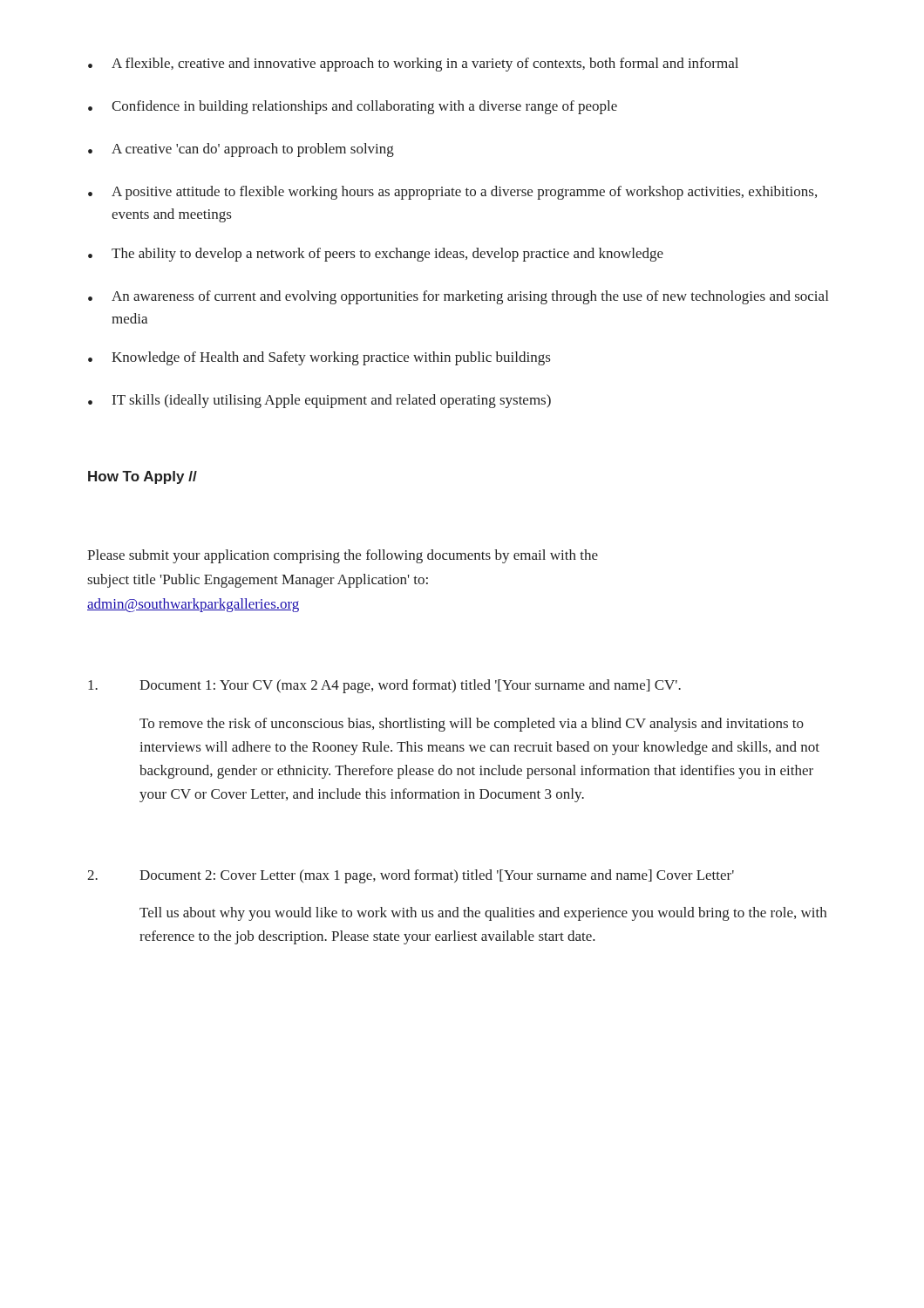Viewport: 924px width, 1308px height.
Task: Find the list item containing "• Knowledge of Health and Safety"
Action: (462, 360)
